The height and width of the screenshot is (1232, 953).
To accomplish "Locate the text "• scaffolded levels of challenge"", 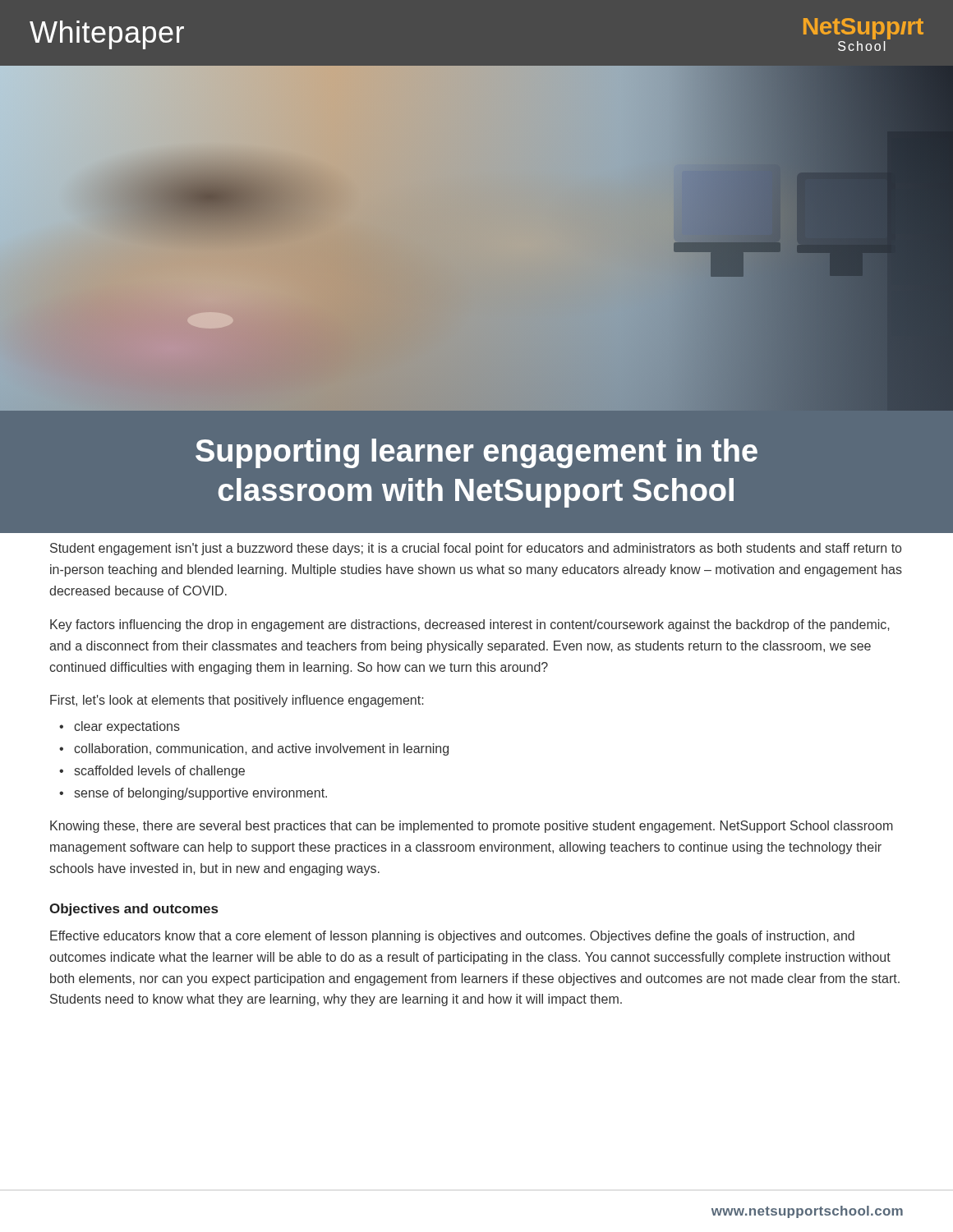I will click(152, 771).
